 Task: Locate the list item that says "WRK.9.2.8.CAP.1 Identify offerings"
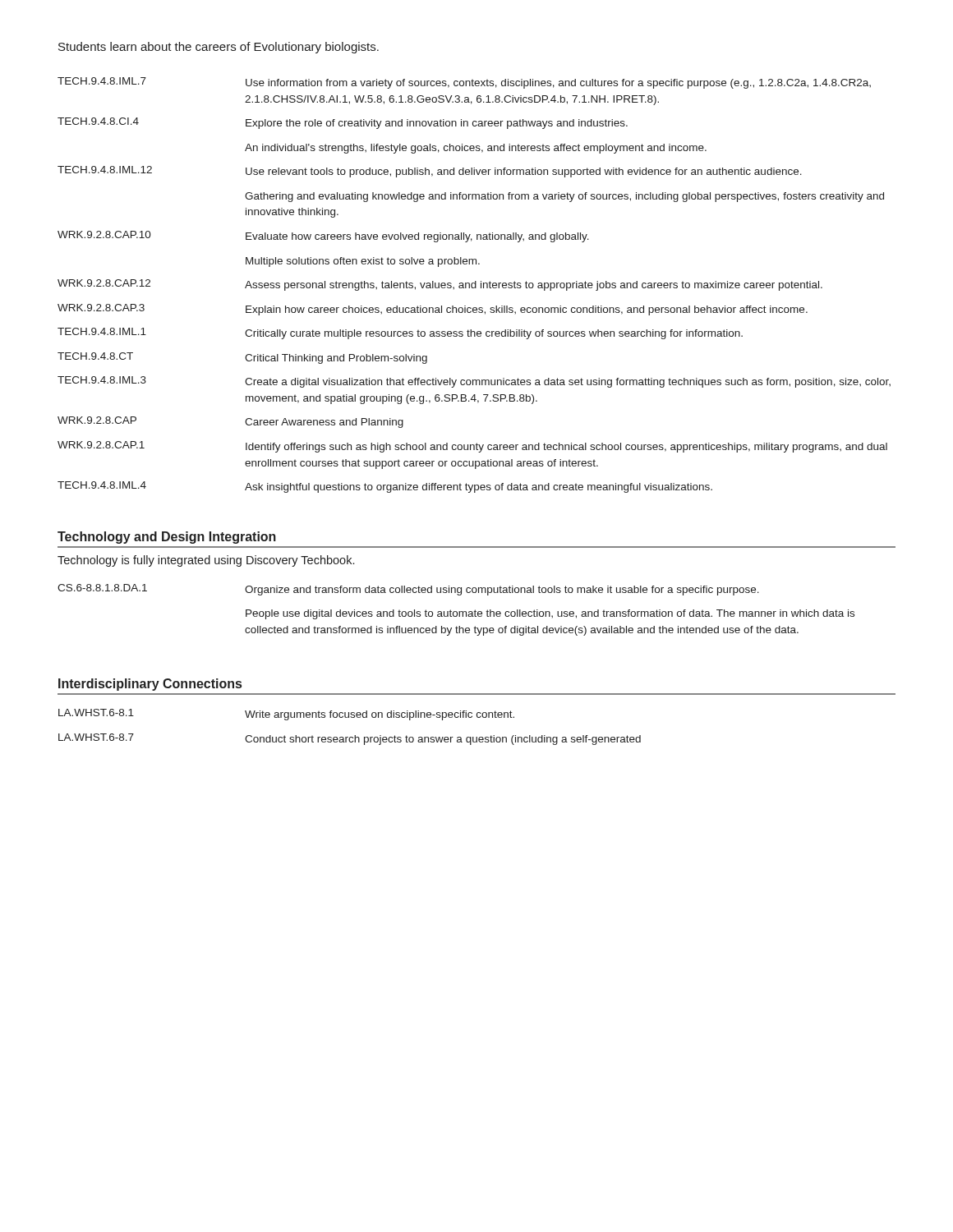pos(476,455)
